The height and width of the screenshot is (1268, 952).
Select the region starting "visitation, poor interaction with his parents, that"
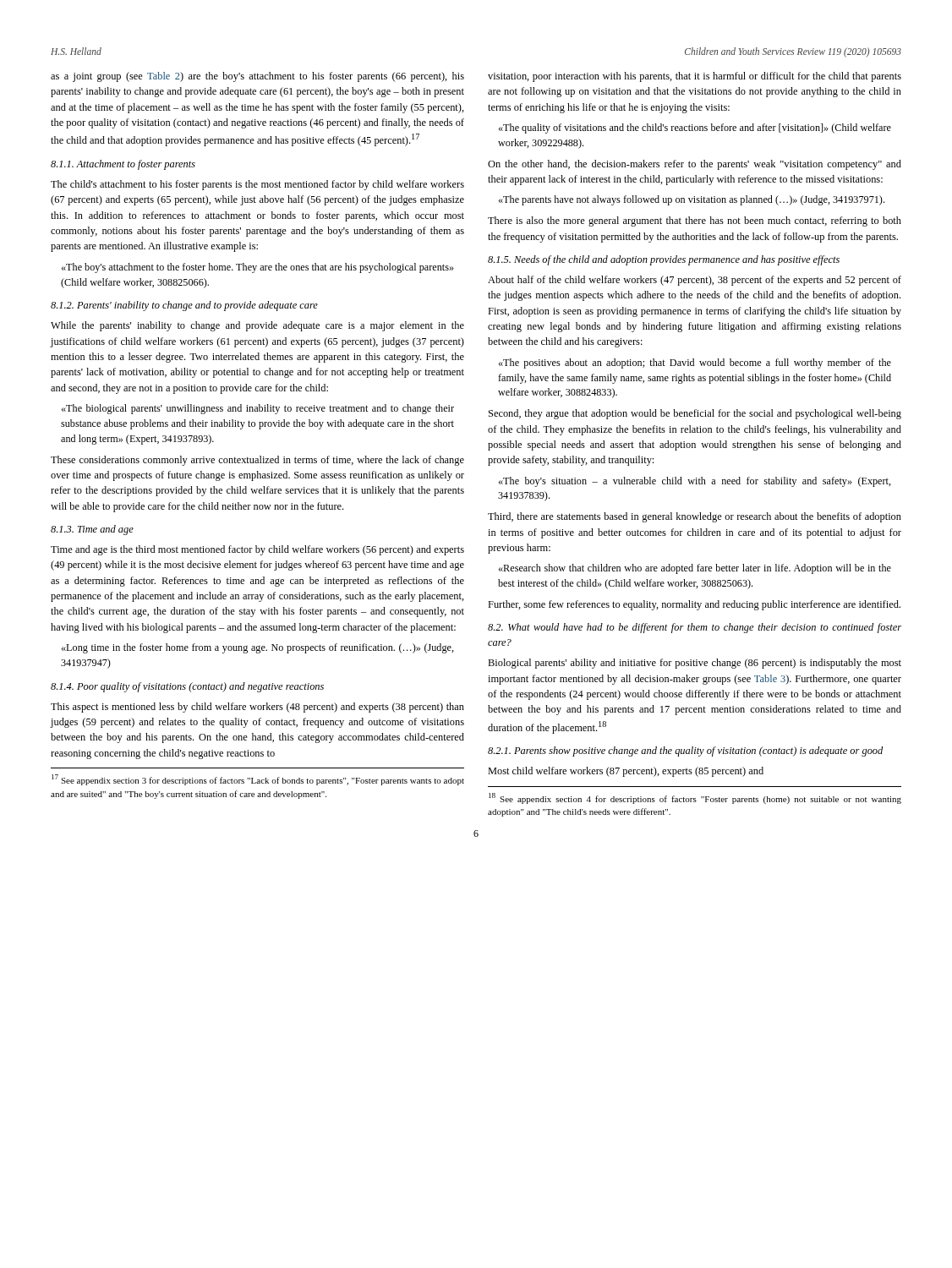coord(695,92)
